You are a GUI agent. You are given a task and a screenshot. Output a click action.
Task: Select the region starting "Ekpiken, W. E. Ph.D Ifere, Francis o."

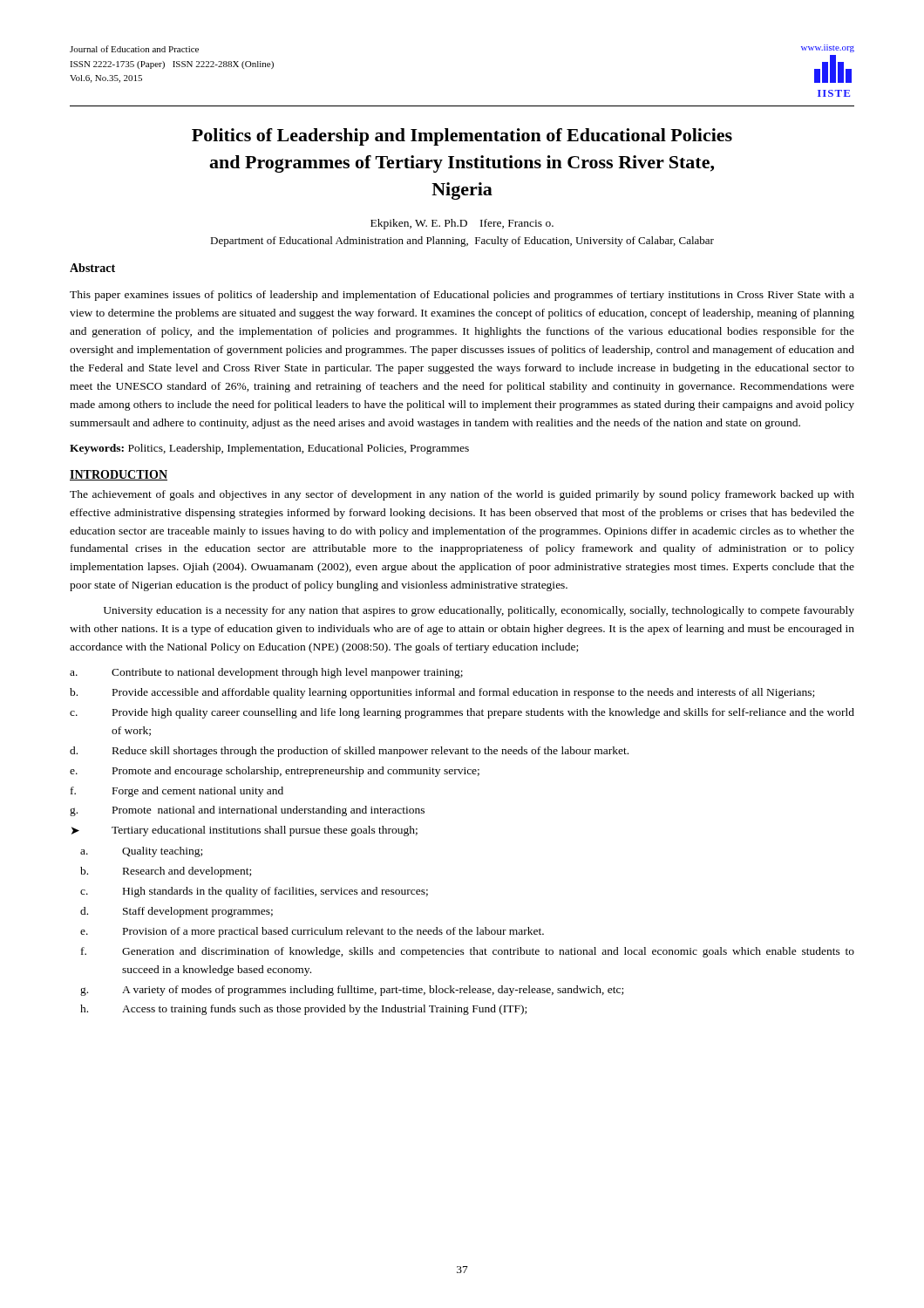462,223
